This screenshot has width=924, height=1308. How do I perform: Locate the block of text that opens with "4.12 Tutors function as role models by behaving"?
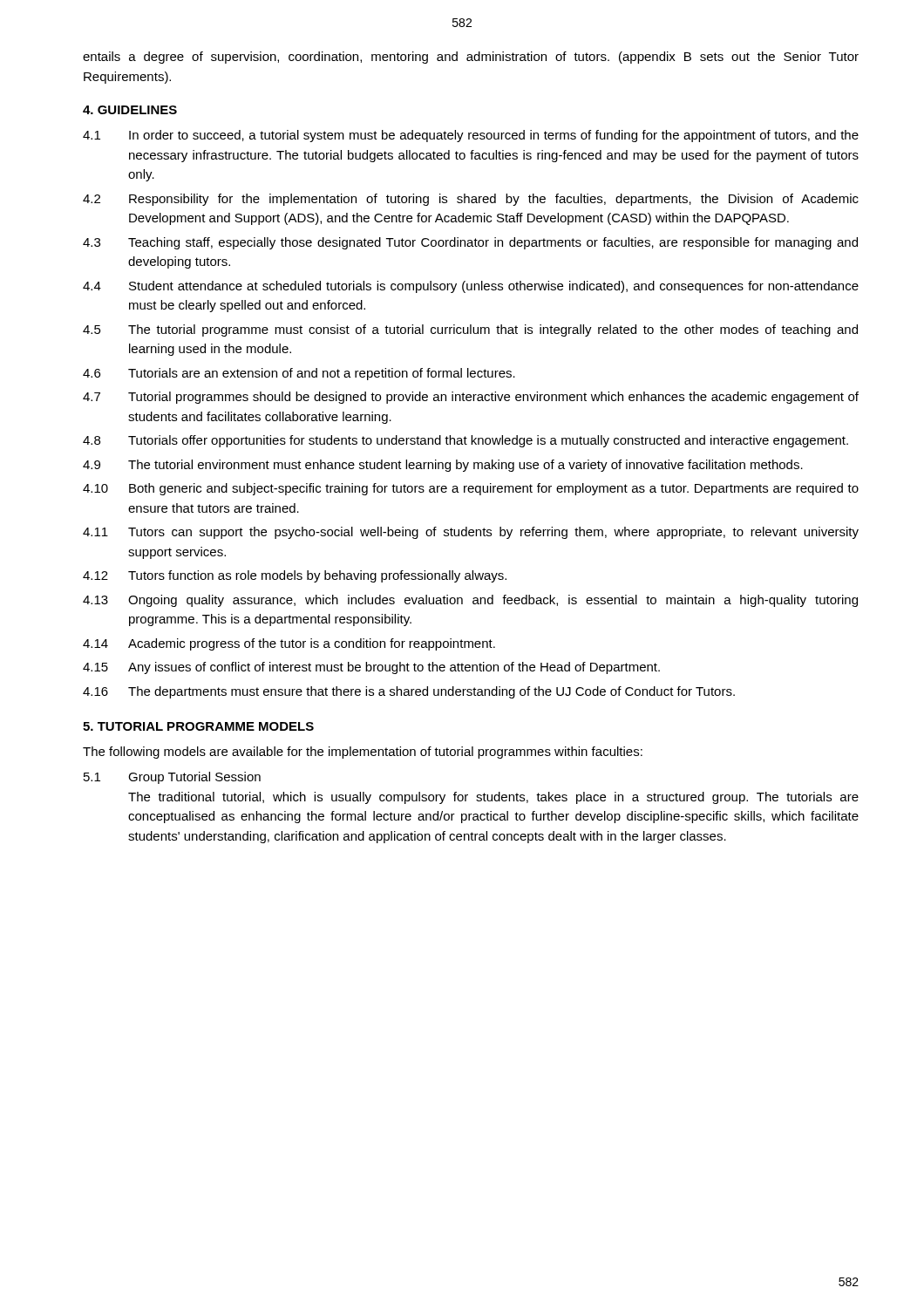(471, 576)
